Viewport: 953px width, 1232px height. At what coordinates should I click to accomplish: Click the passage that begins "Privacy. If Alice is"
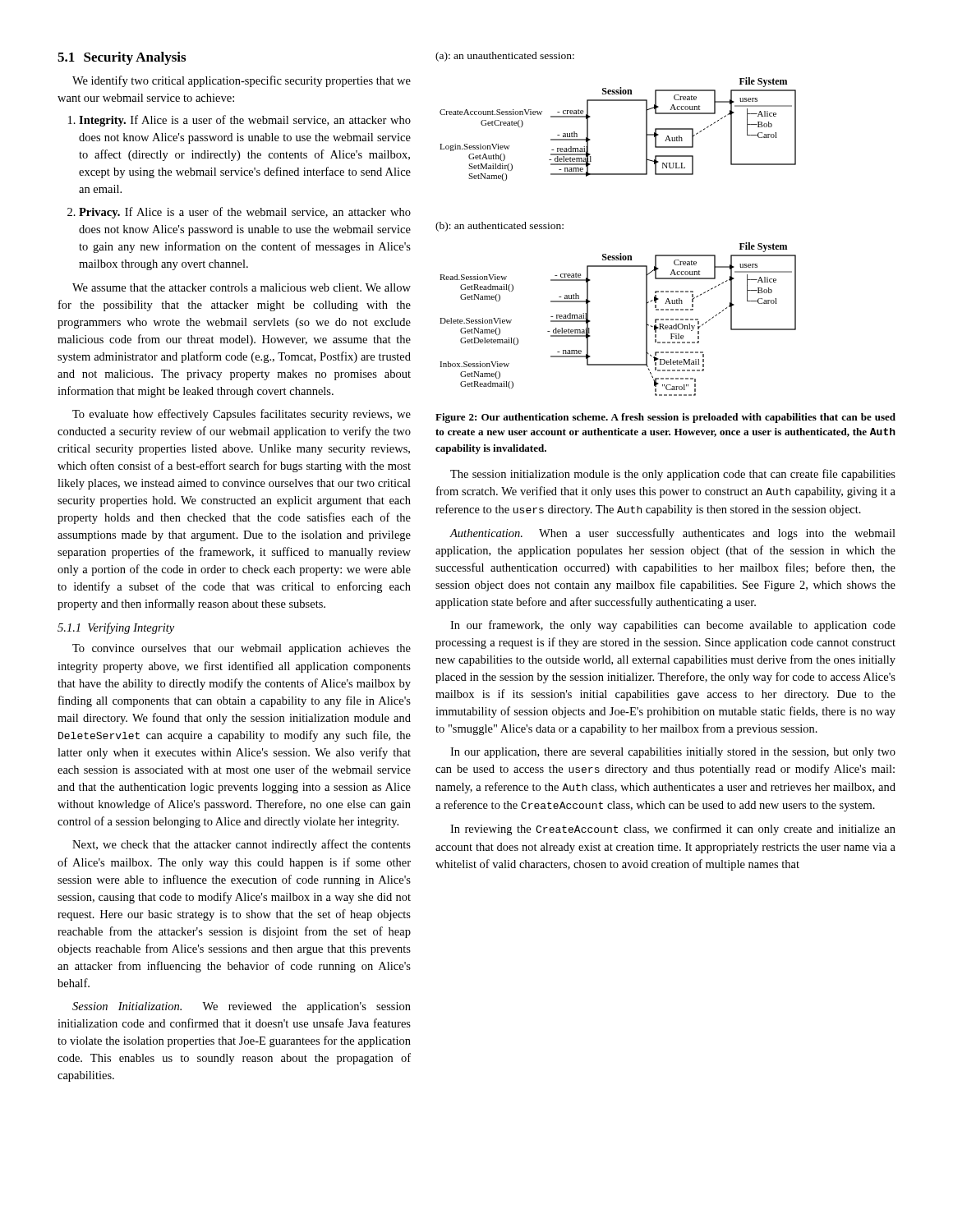point(245,238)
